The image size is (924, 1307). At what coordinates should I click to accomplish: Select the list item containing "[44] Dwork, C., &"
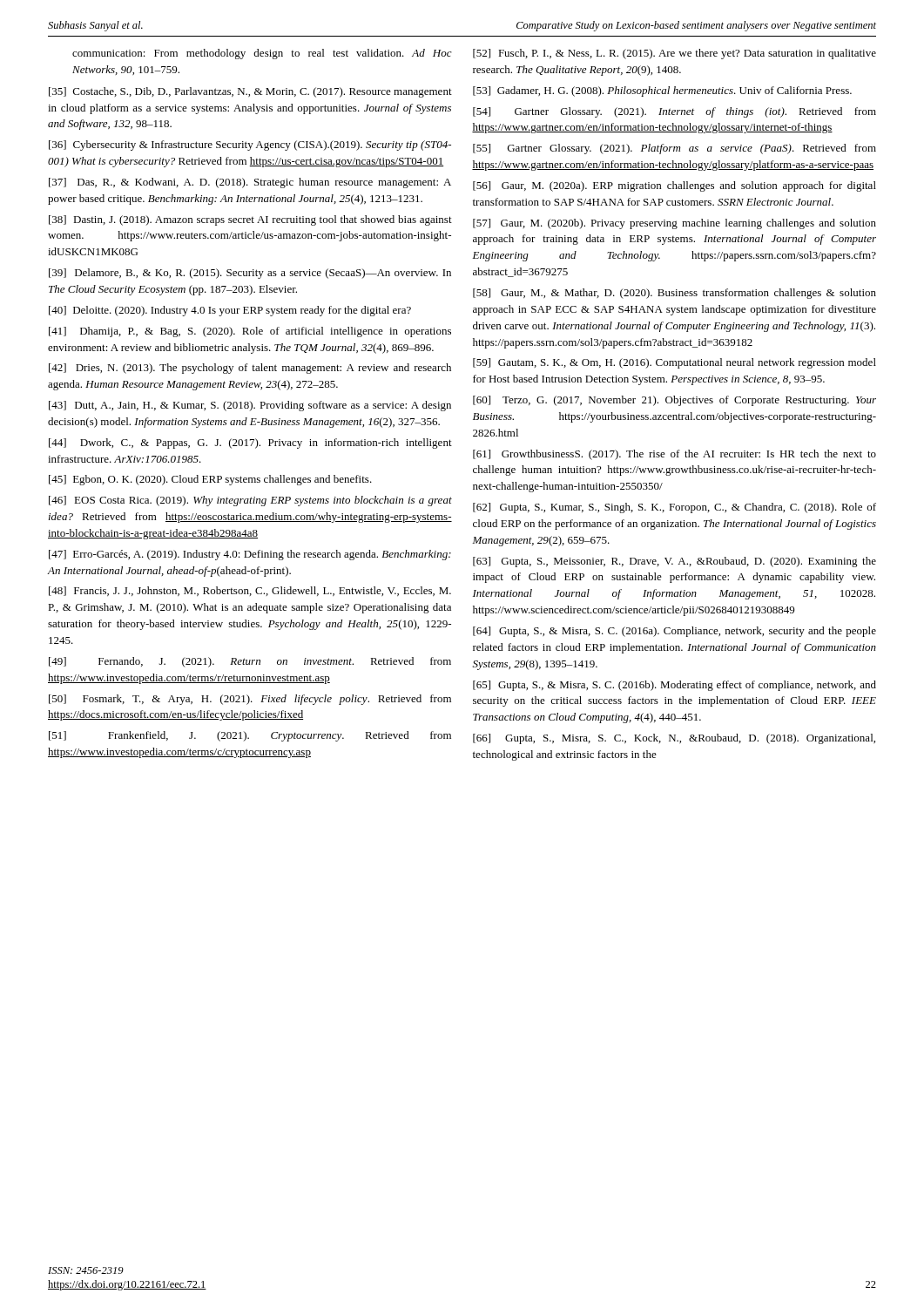click(250, 450)
